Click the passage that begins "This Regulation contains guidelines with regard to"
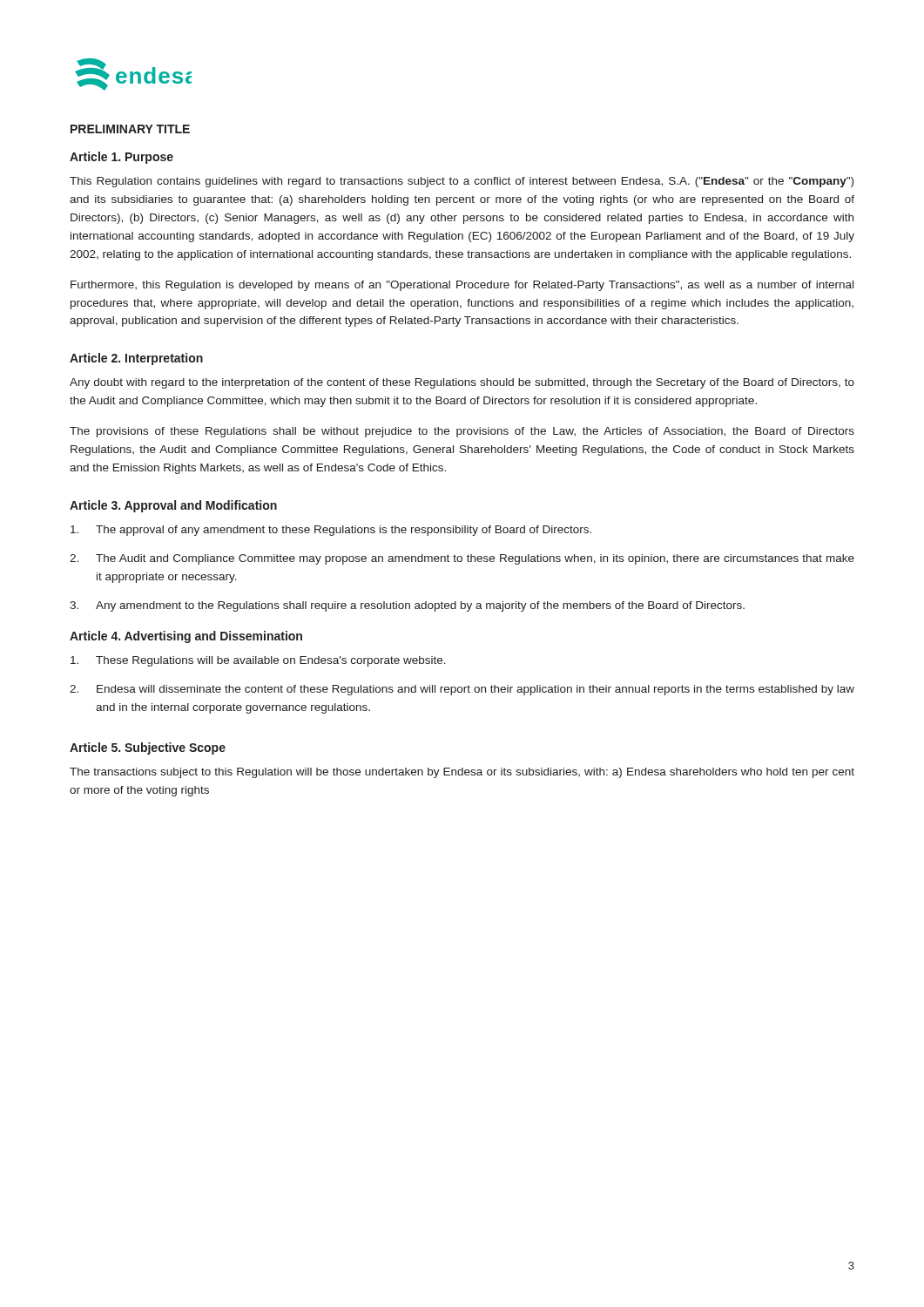Viewport: 924px width, 1307px height. coord(462,217)
